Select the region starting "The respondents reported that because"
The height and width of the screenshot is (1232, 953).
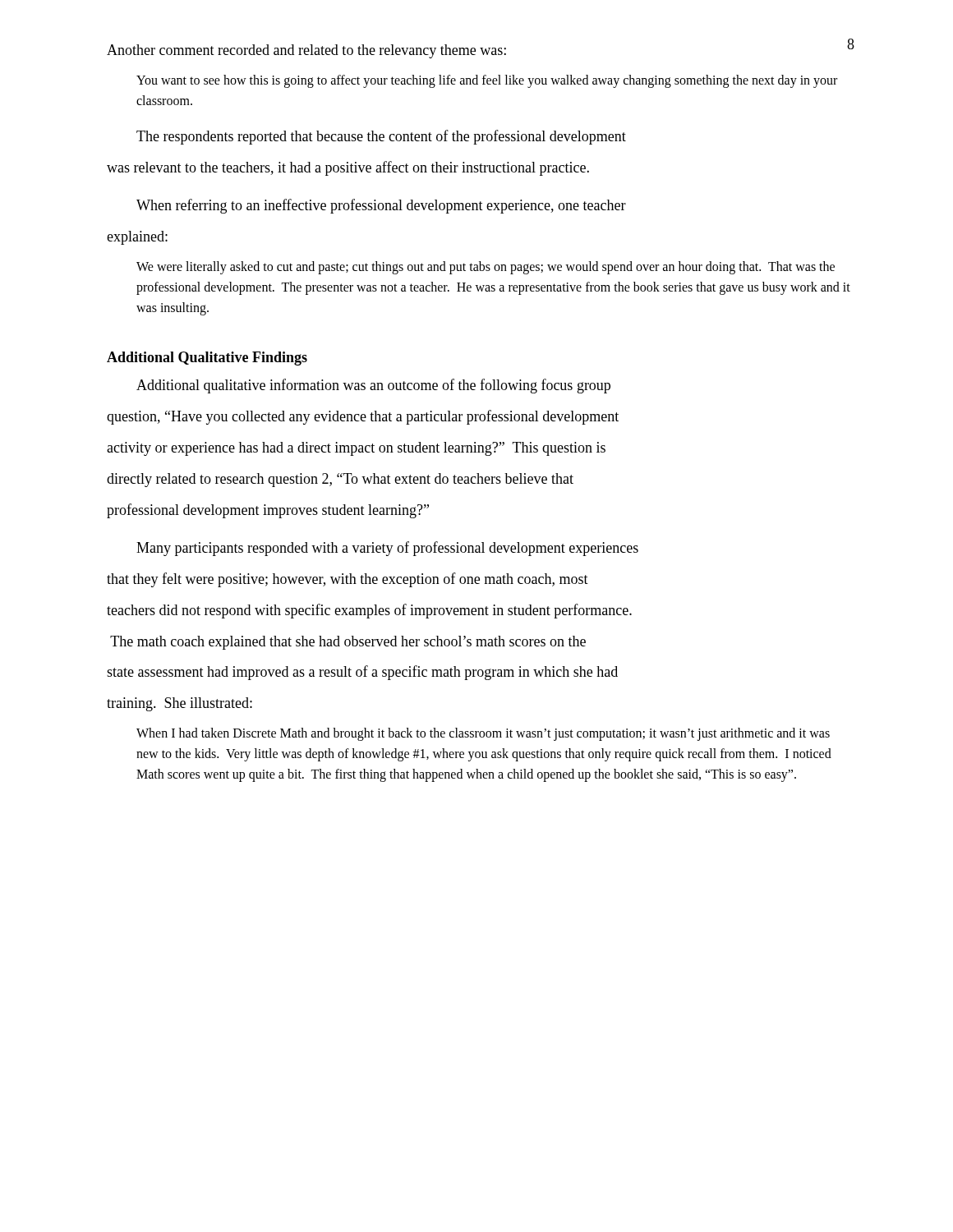[x=381, y=137]
